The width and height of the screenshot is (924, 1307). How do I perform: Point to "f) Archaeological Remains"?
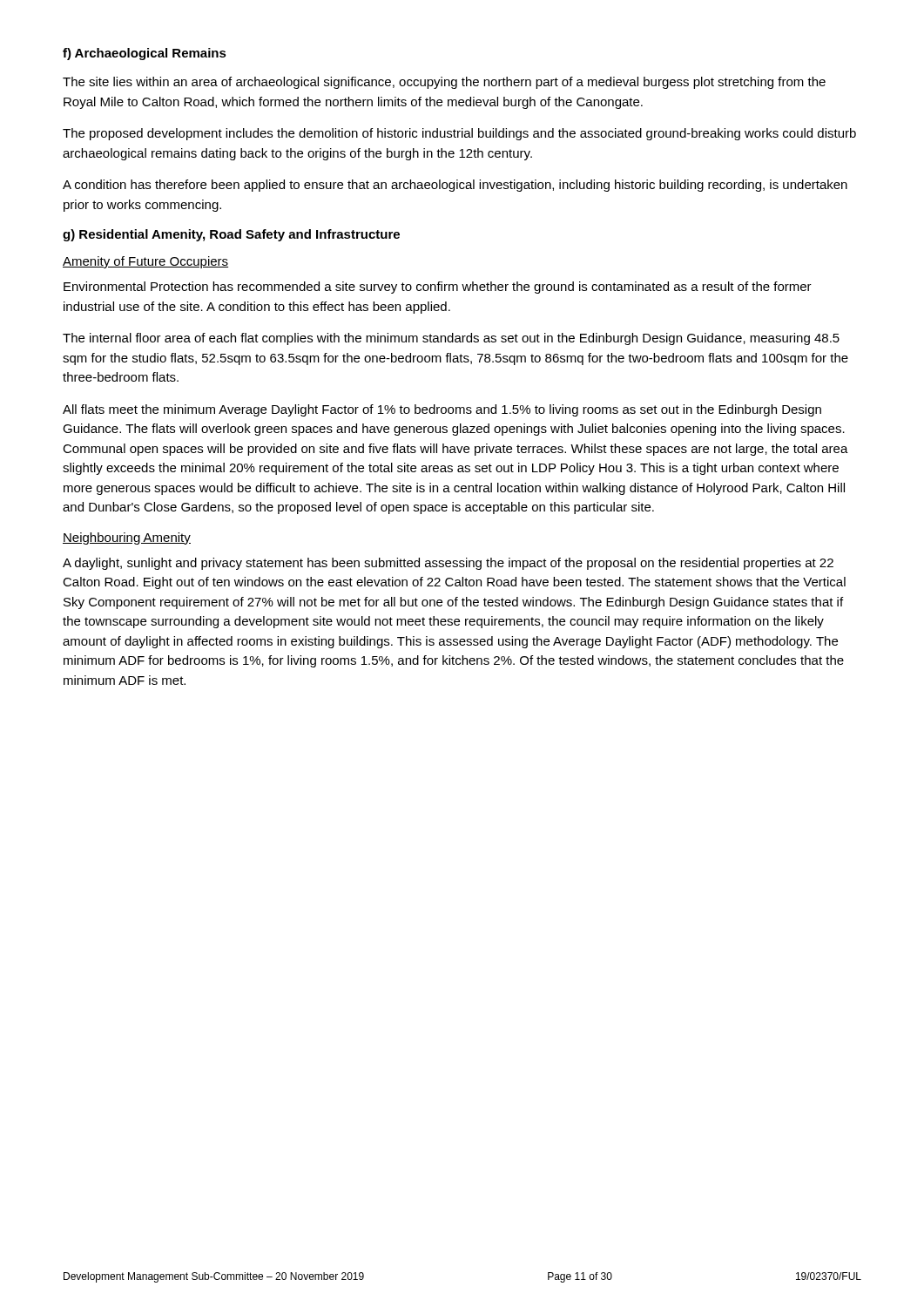145,53
